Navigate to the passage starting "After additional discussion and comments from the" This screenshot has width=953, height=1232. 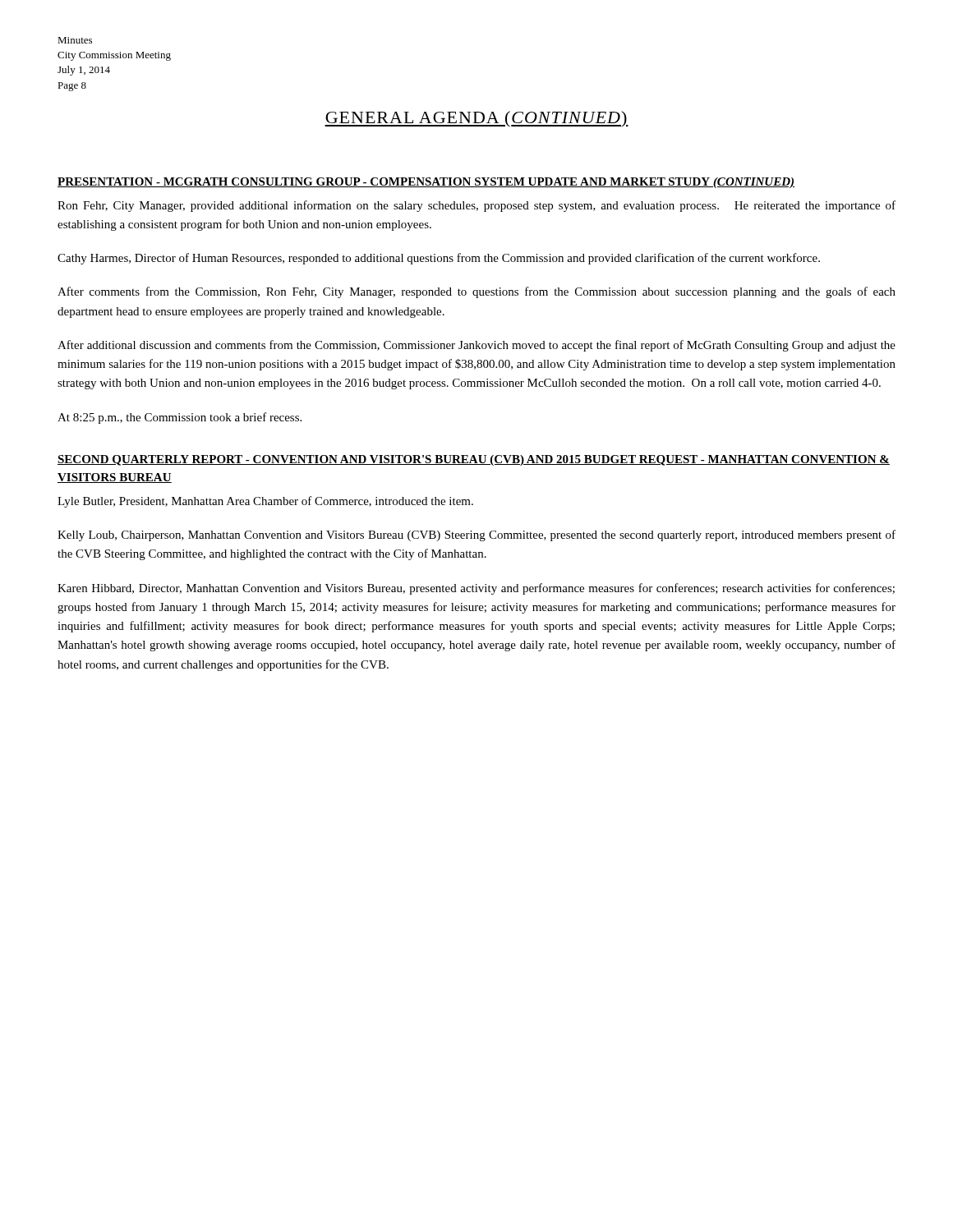point(476,364)
